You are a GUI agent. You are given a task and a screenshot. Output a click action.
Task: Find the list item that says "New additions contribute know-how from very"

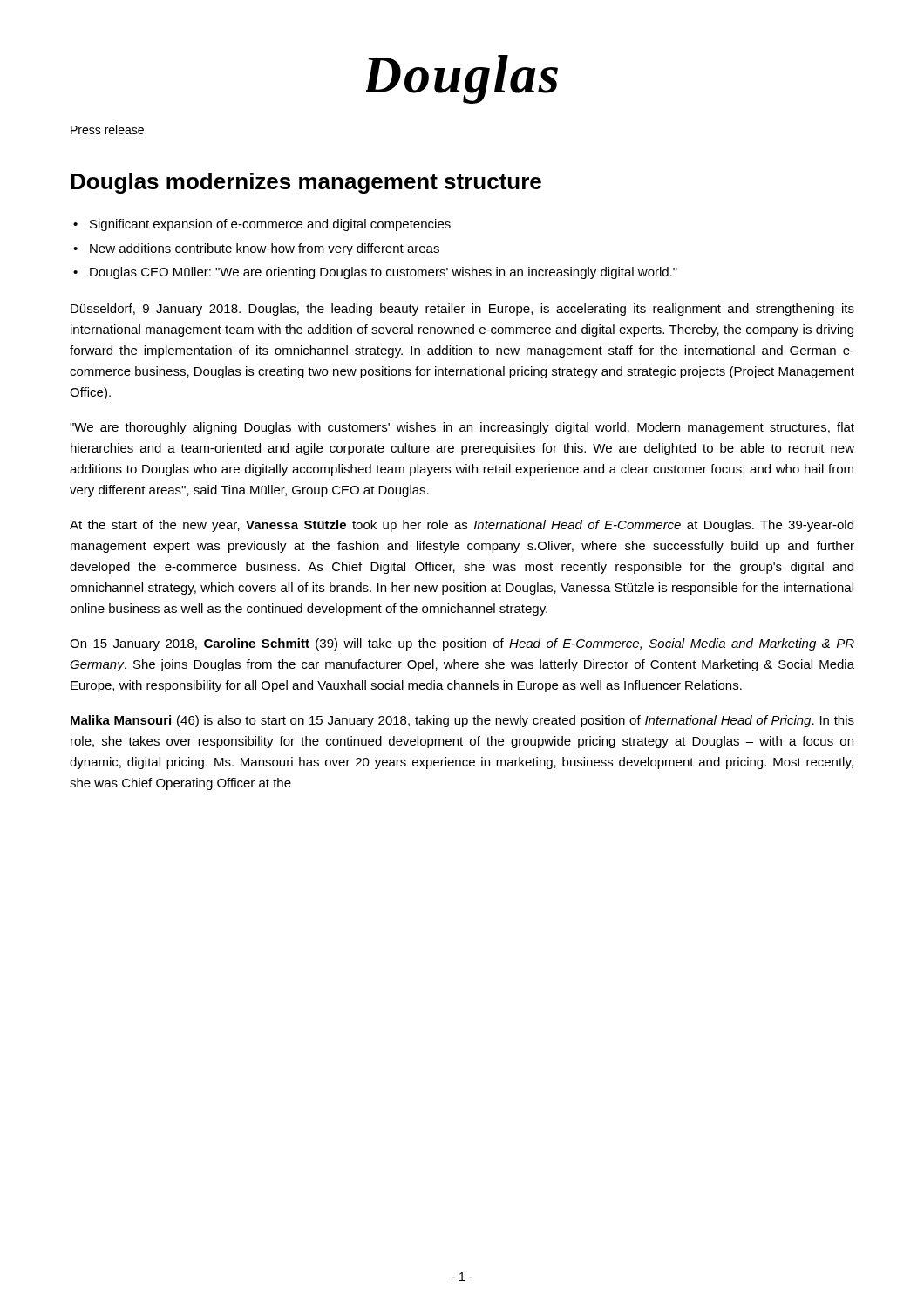pos(264,248)
